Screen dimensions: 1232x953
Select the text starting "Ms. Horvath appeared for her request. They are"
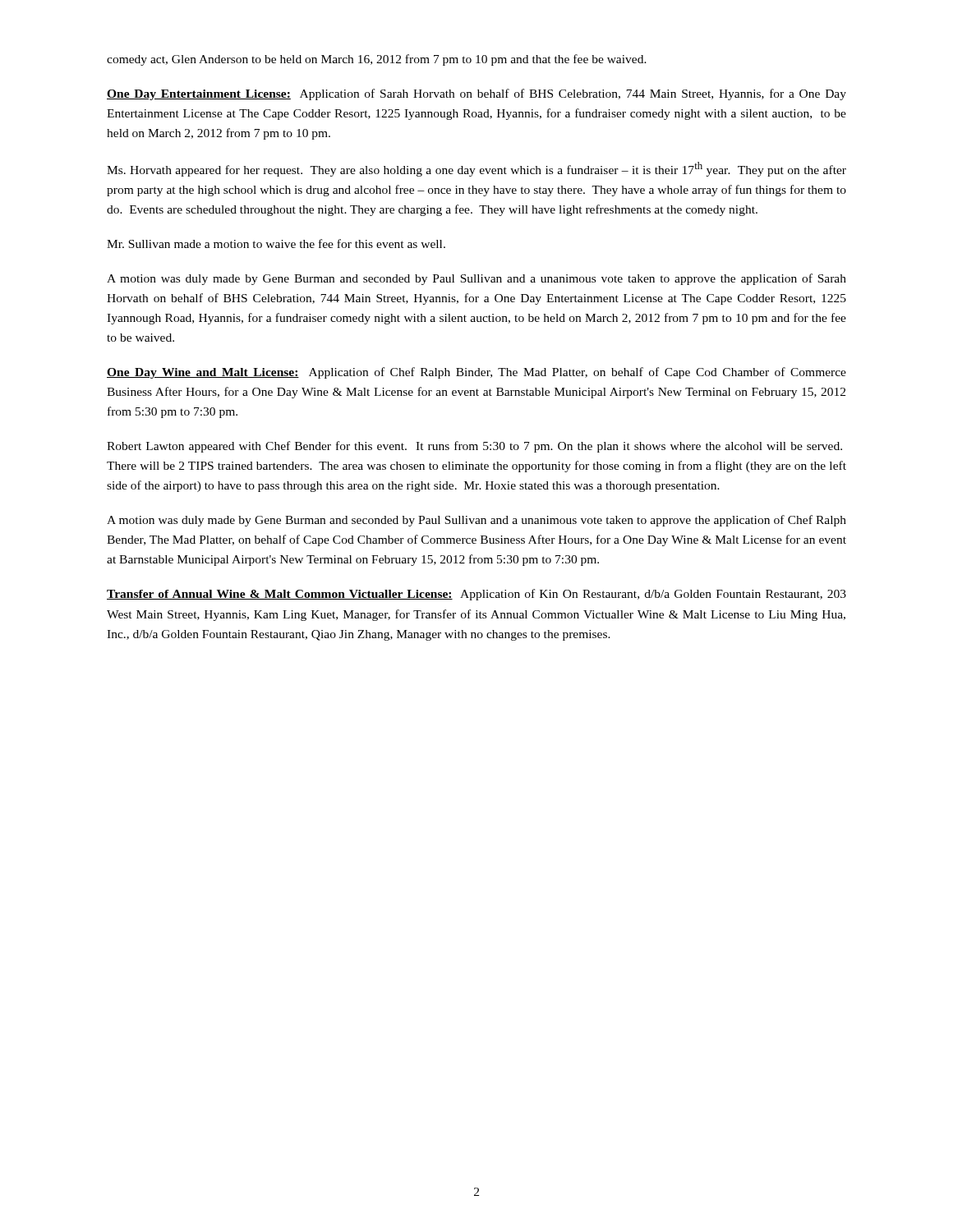point(476,188)
